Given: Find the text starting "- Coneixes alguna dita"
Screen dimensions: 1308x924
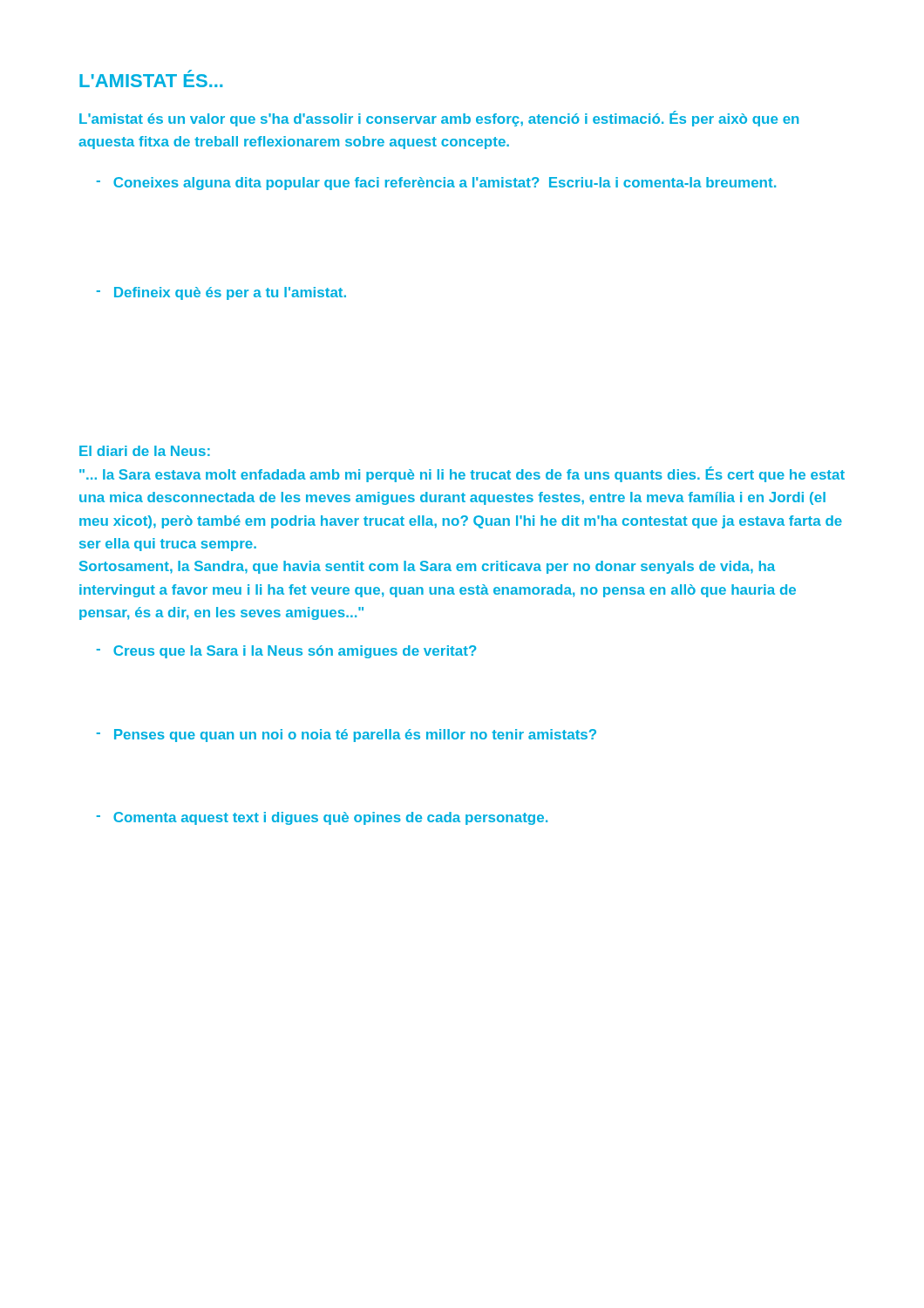Looking at the screenshot, I should [436, 183].
